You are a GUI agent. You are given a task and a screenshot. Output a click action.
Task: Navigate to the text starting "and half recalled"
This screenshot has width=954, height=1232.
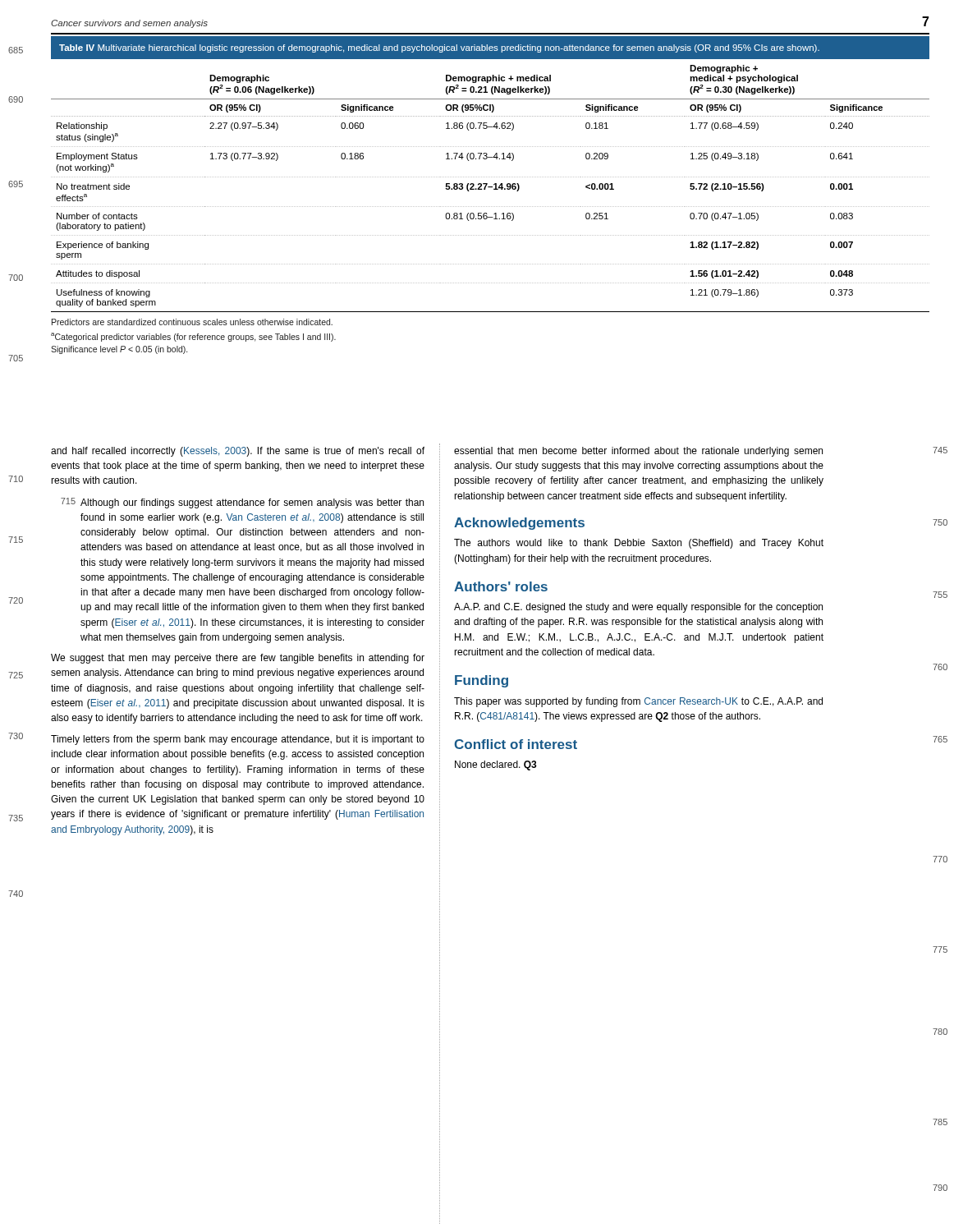(x=238, y=466)
